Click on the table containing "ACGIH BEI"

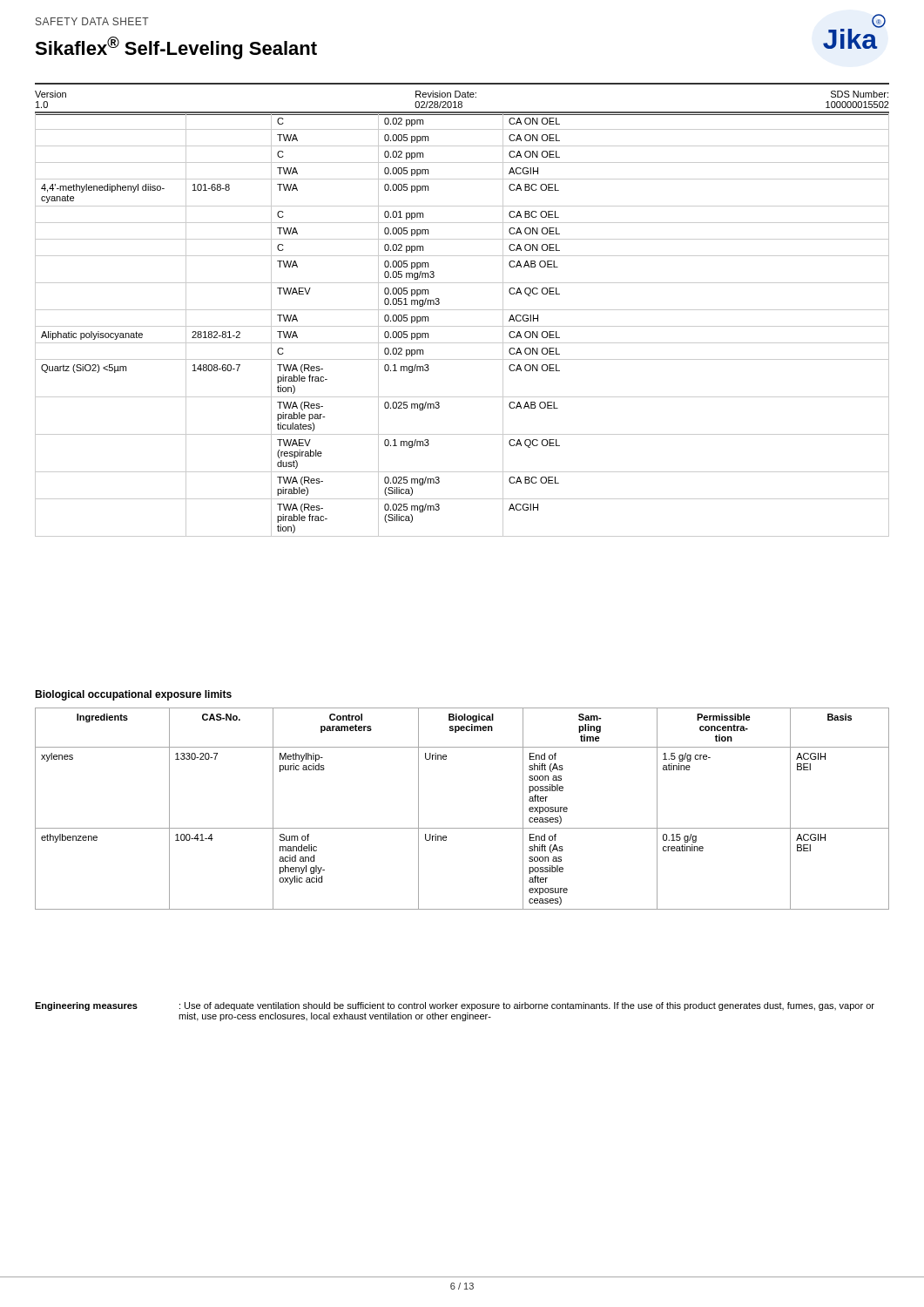pyautogui.click(x=462, y=809)
